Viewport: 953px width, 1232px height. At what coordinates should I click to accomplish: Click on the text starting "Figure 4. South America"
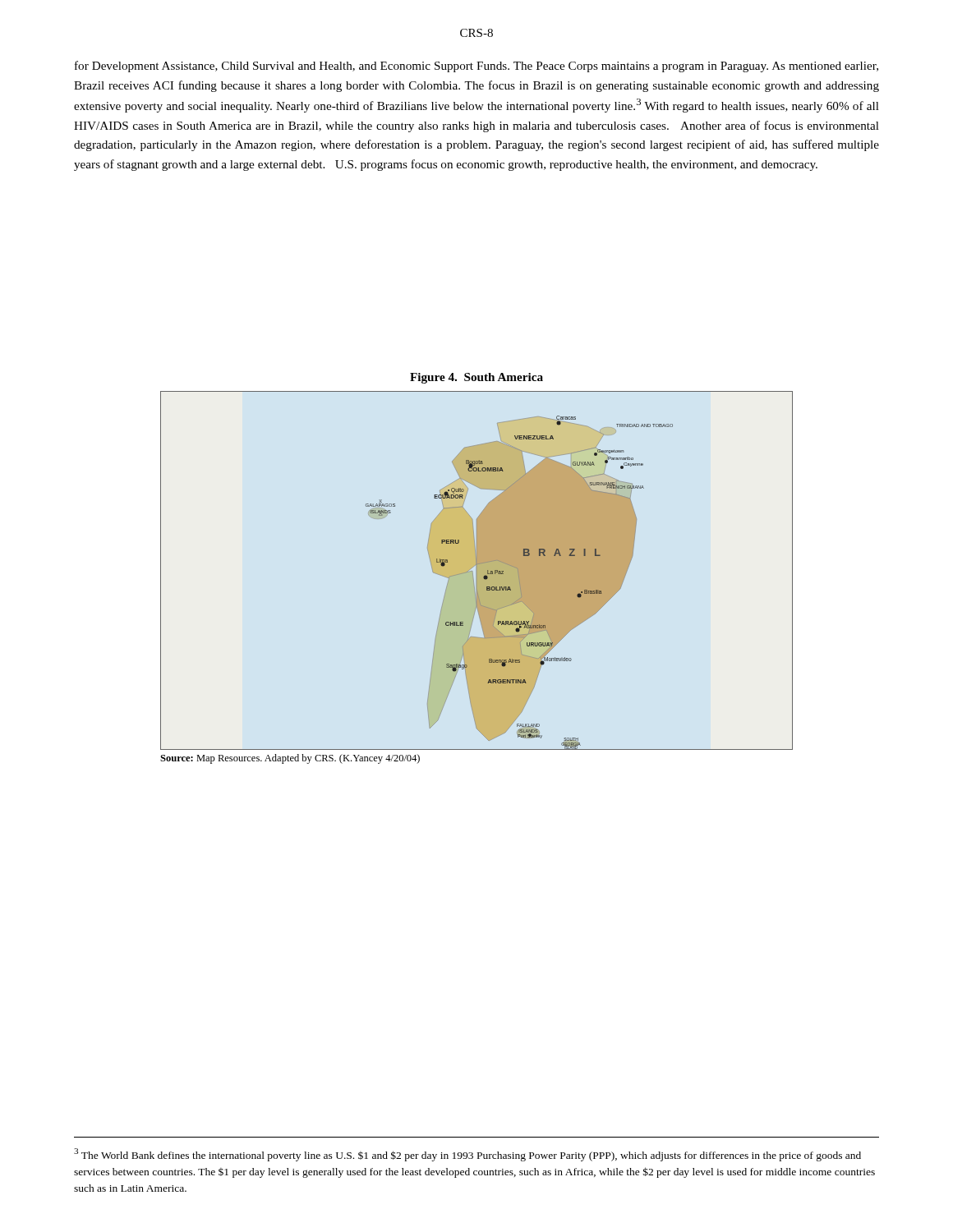coord(476,377)
